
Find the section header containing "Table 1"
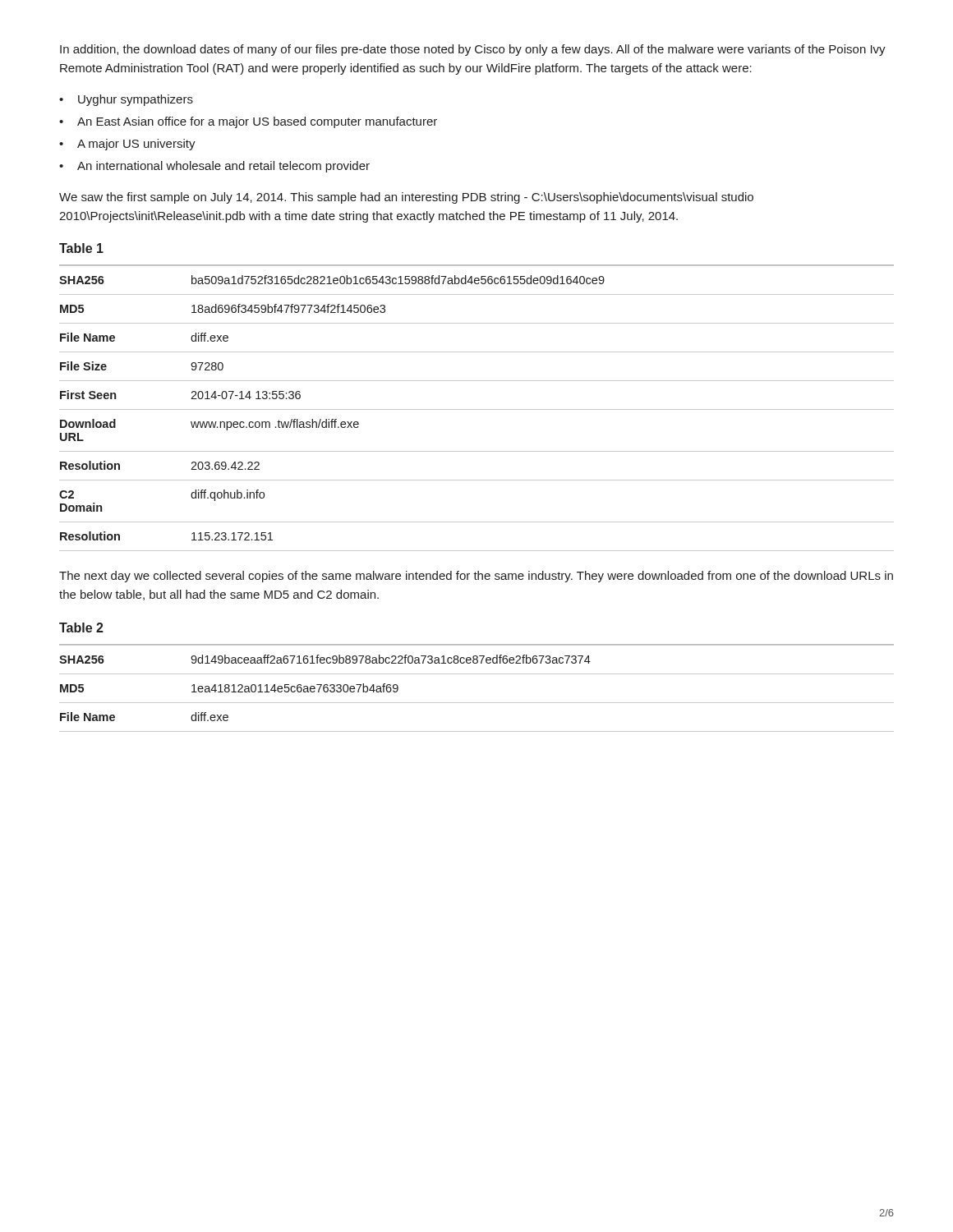[81, 248]
